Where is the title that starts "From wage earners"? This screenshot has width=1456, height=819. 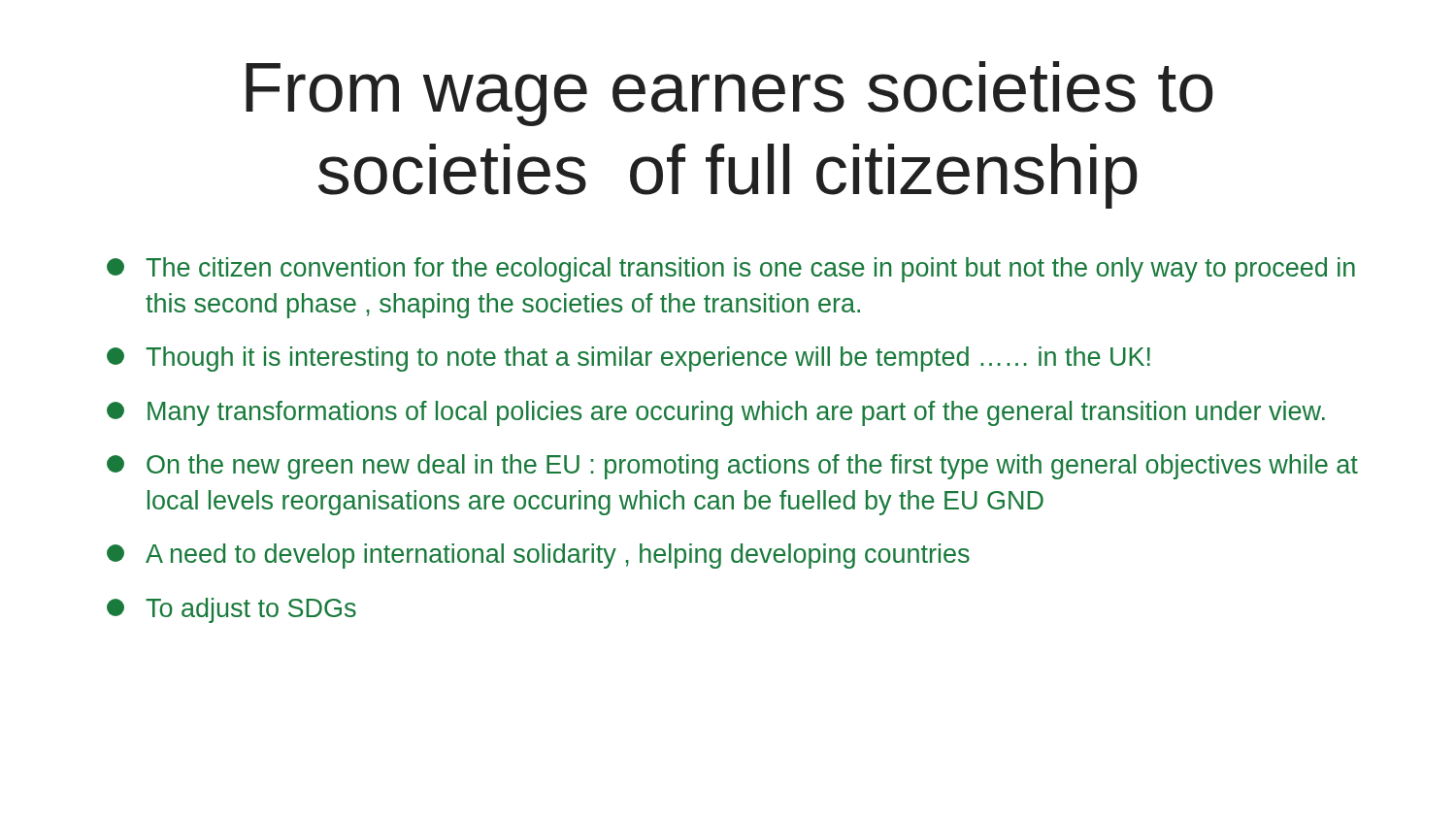pyautogui.click(x=728, y=129)
